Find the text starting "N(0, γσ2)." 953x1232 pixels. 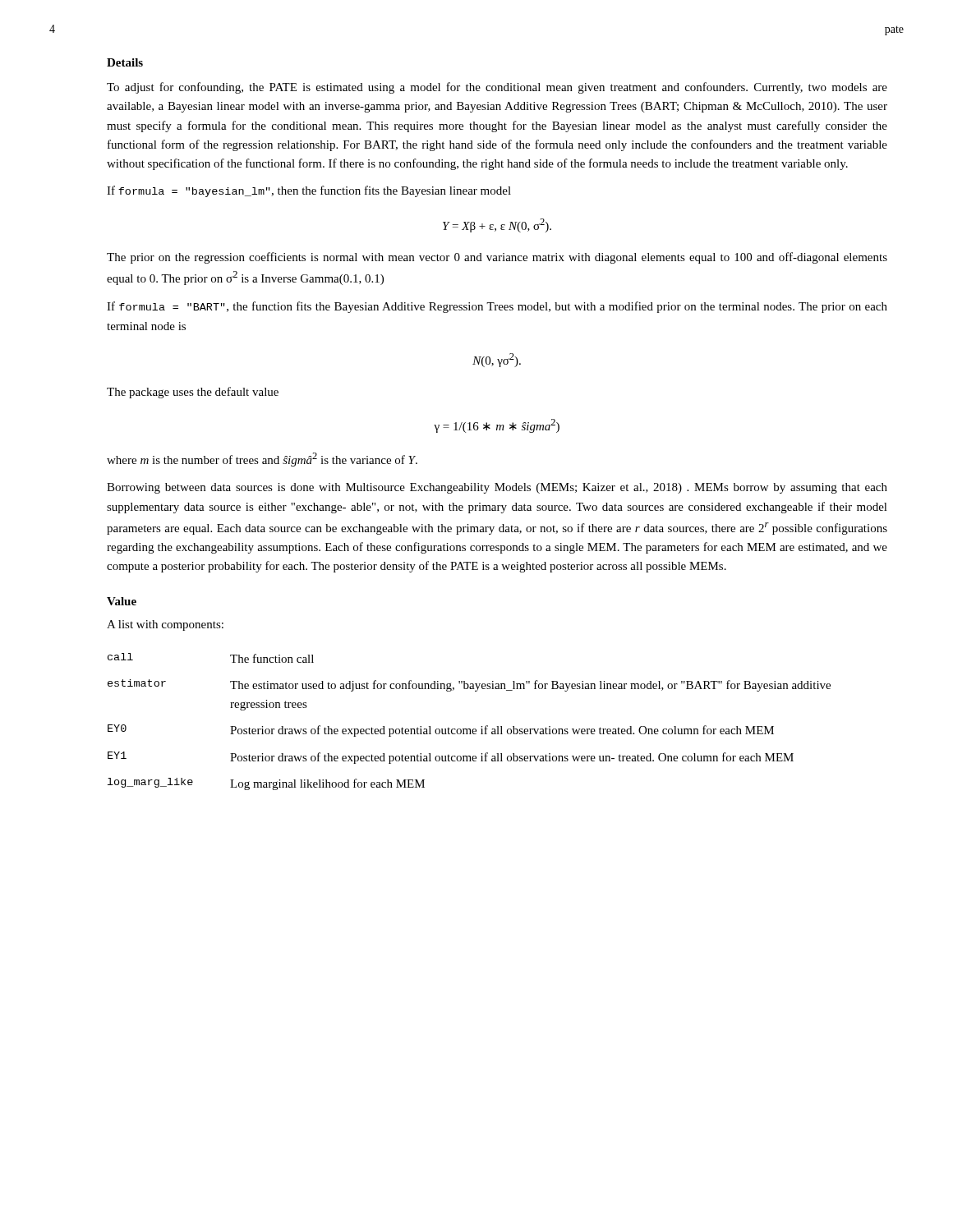(x=497, y=359)
